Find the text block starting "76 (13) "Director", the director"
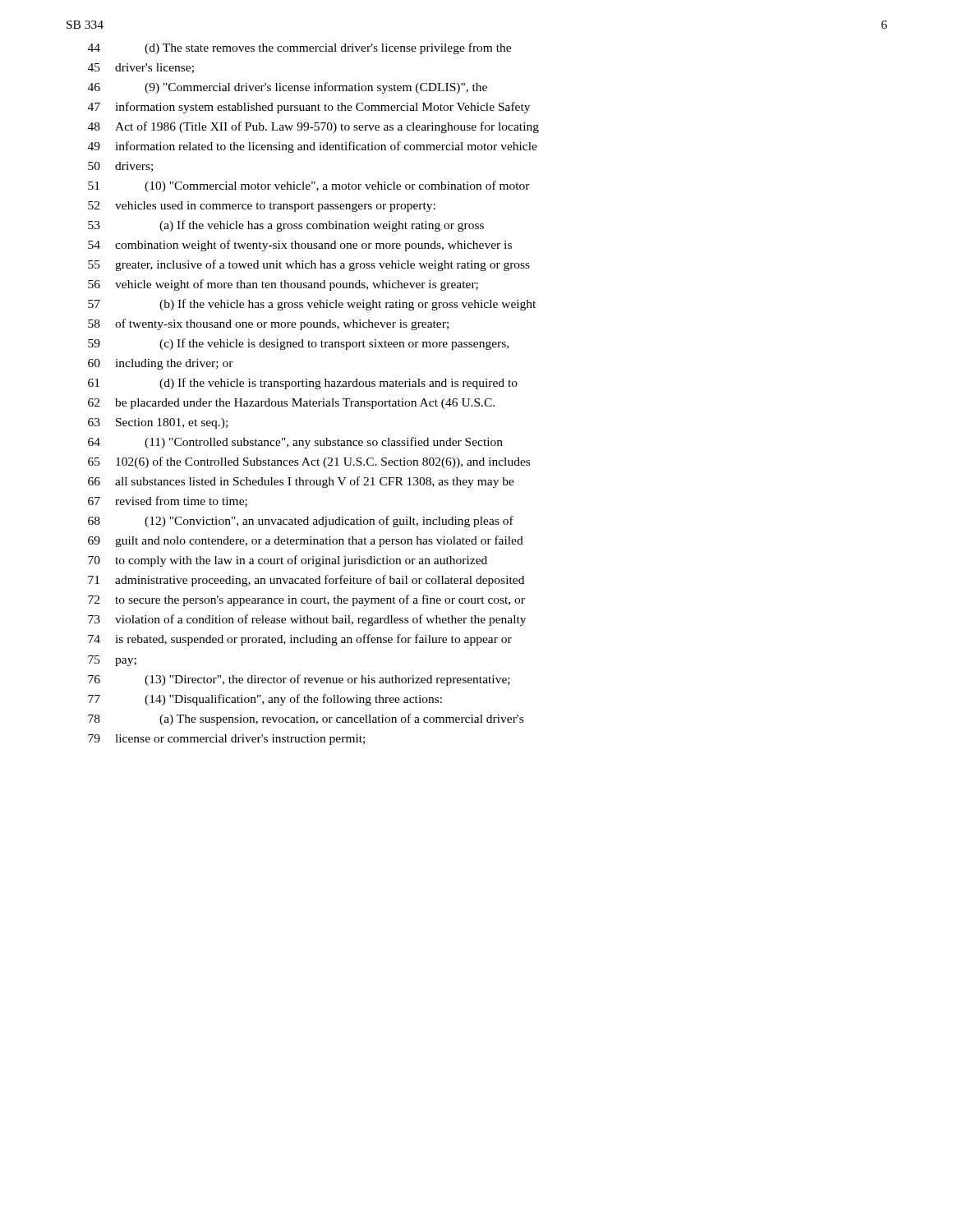 point(476,679)
